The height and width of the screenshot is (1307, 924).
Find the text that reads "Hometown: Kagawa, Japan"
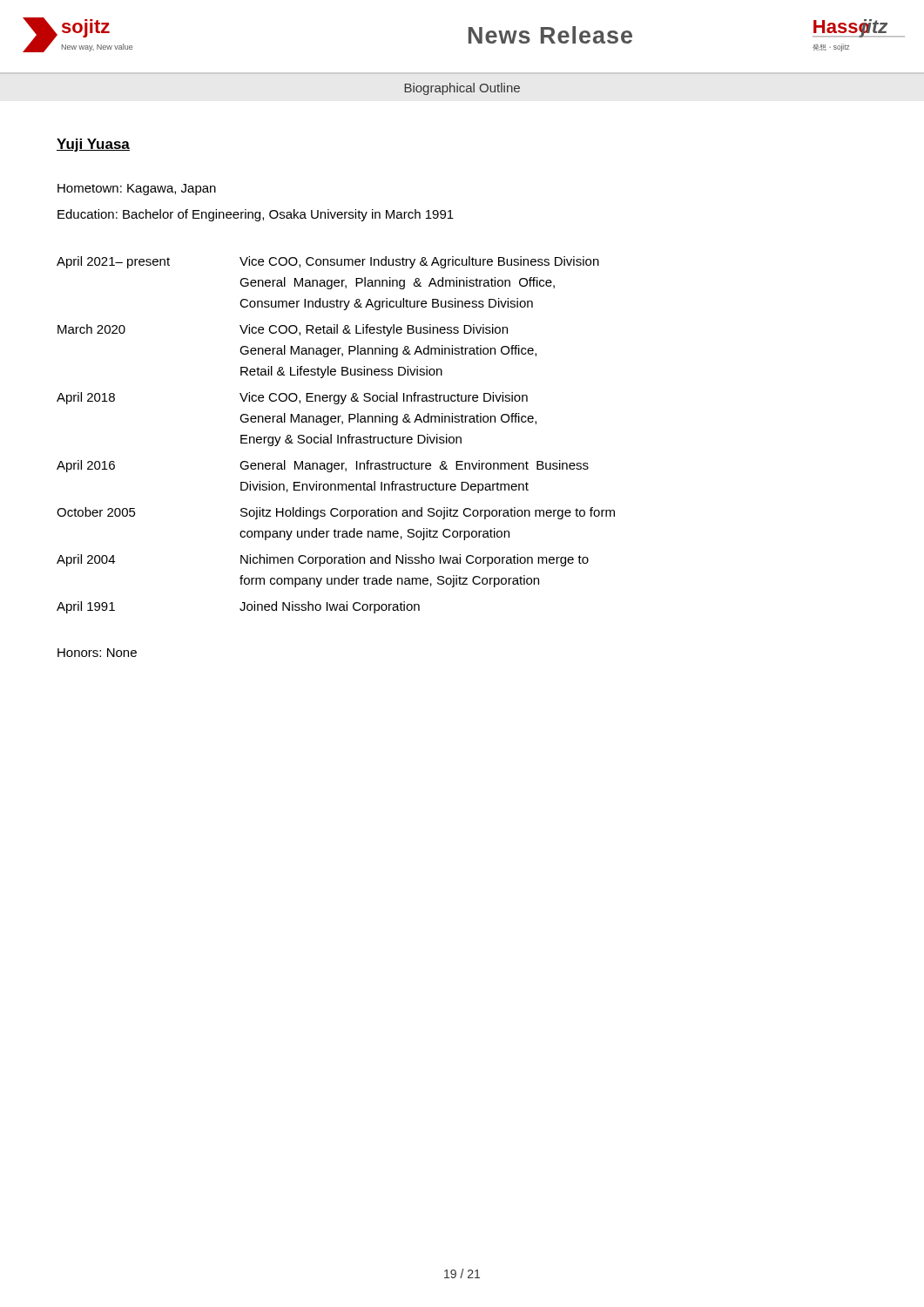click(137, 188)
